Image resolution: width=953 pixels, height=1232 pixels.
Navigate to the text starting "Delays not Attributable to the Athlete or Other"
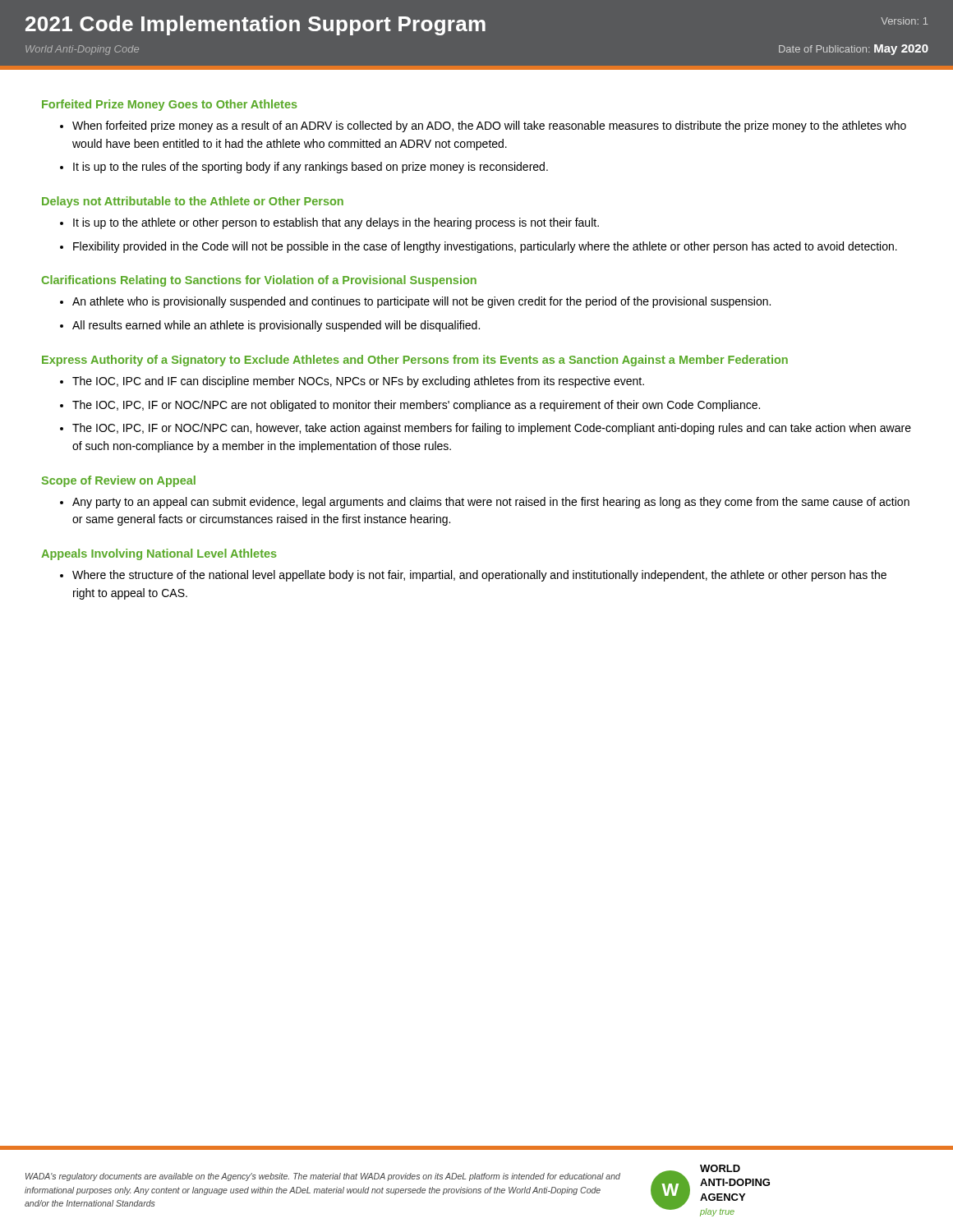click(193, 201)
